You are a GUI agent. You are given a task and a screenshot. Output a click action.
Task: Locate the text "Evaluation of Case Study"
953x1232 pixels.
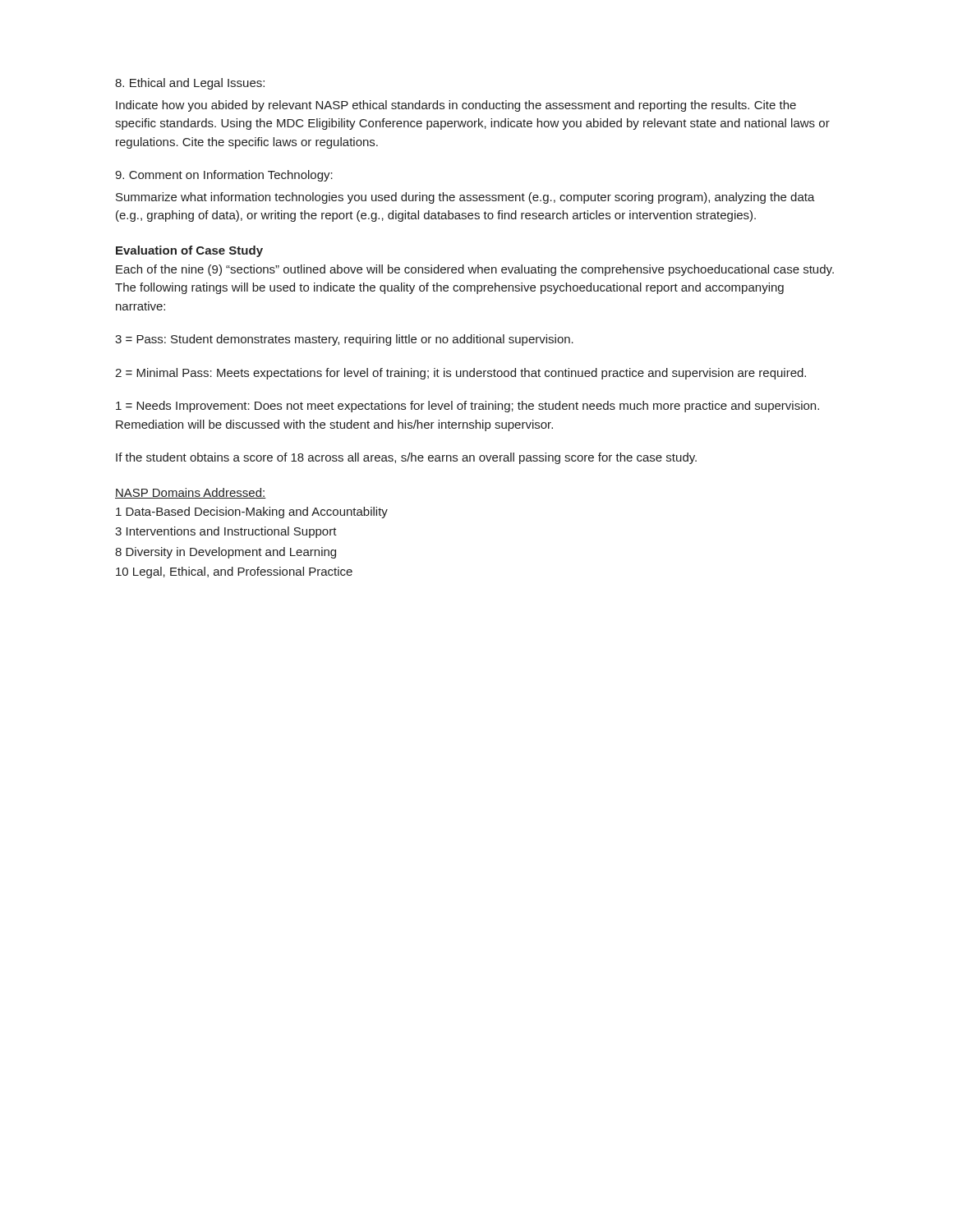189,250
